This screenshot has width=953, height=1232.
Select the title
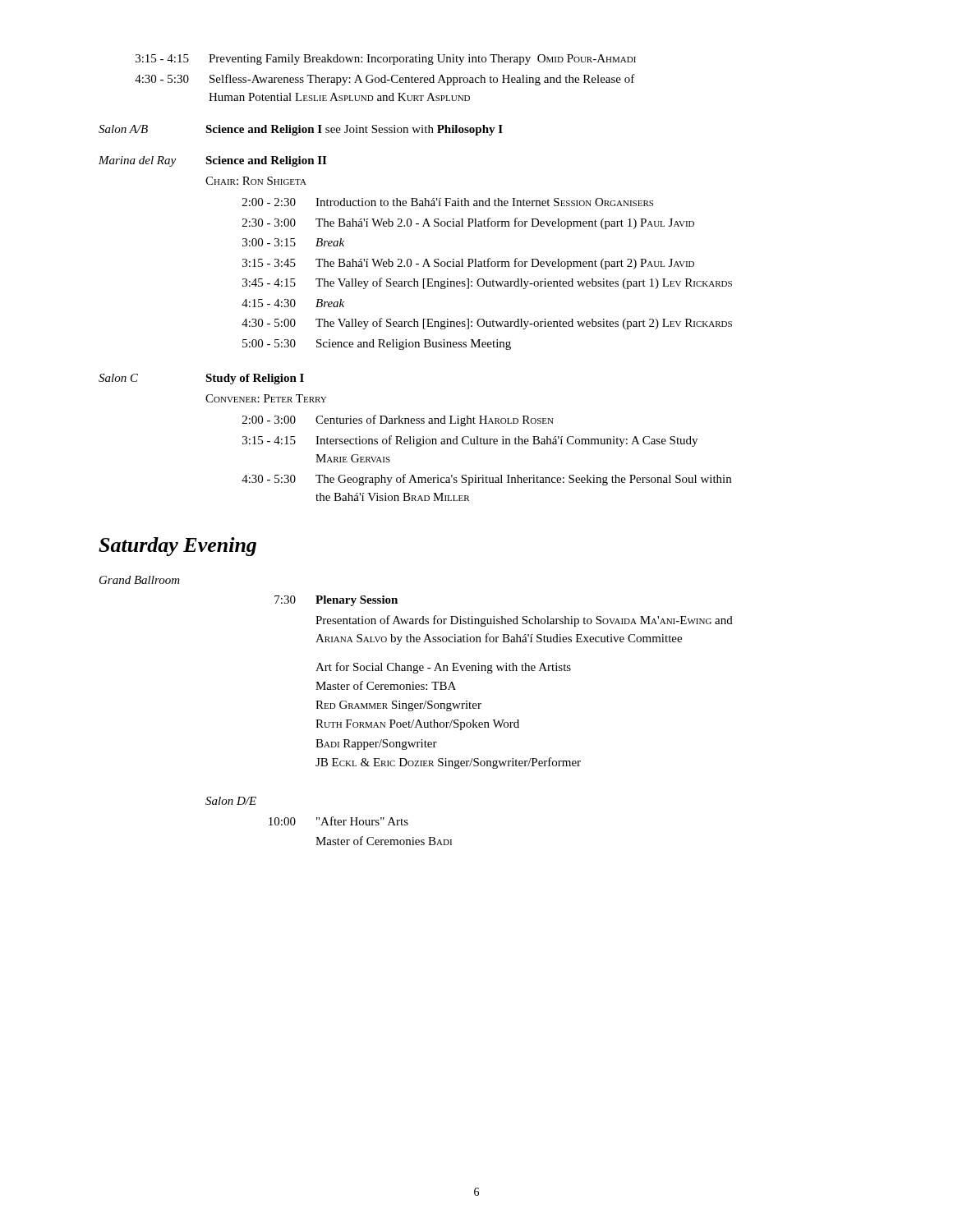click(x=178, y=545)
